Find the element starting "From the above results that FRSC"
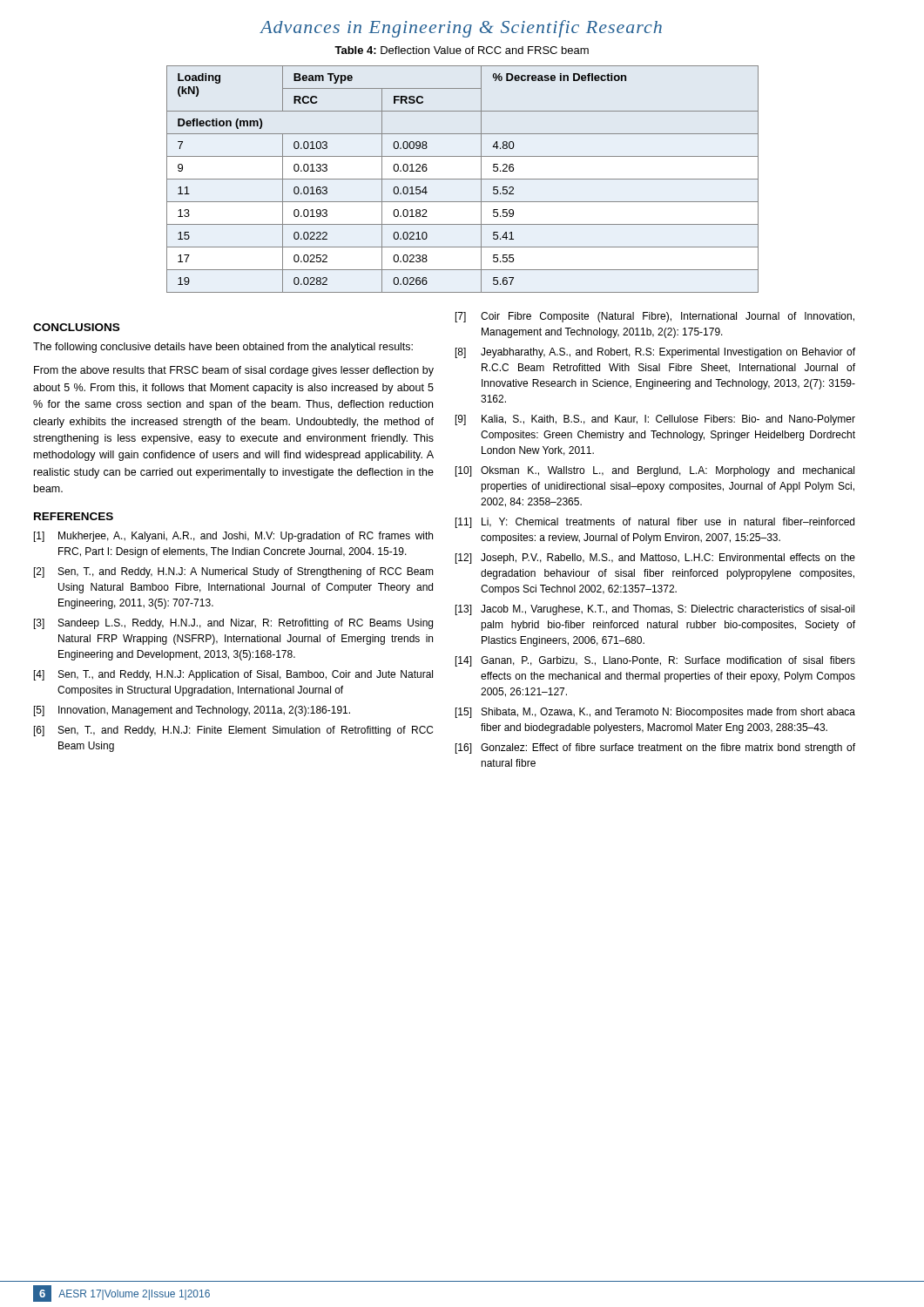924x1307 pixels. click(233, 430)
